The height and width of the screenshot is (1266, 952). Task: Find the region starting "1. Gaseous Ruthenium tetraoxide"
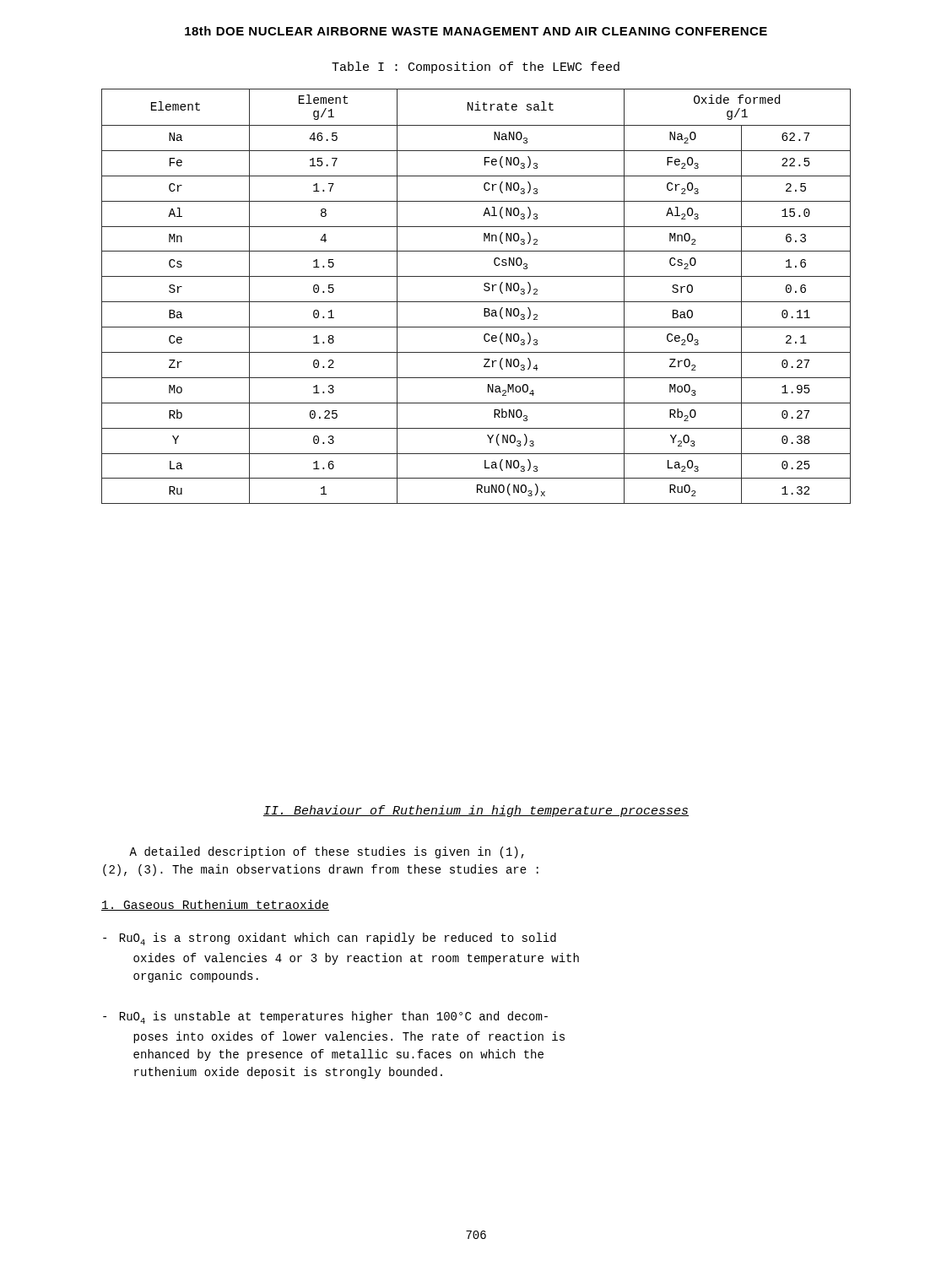pos(215,906)
